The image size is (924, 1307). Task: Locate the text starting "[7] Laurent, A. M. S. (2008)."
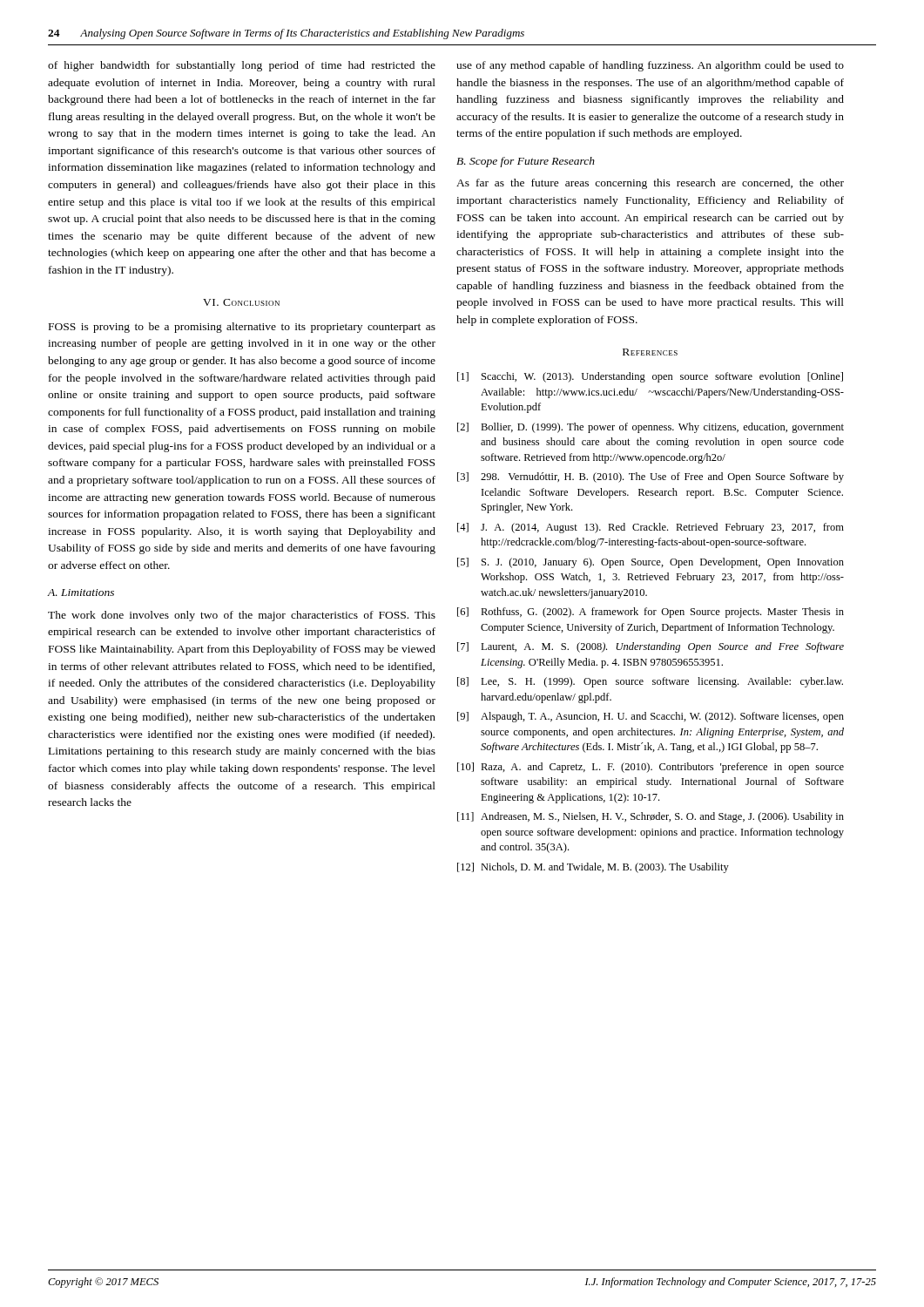point(650,655)
